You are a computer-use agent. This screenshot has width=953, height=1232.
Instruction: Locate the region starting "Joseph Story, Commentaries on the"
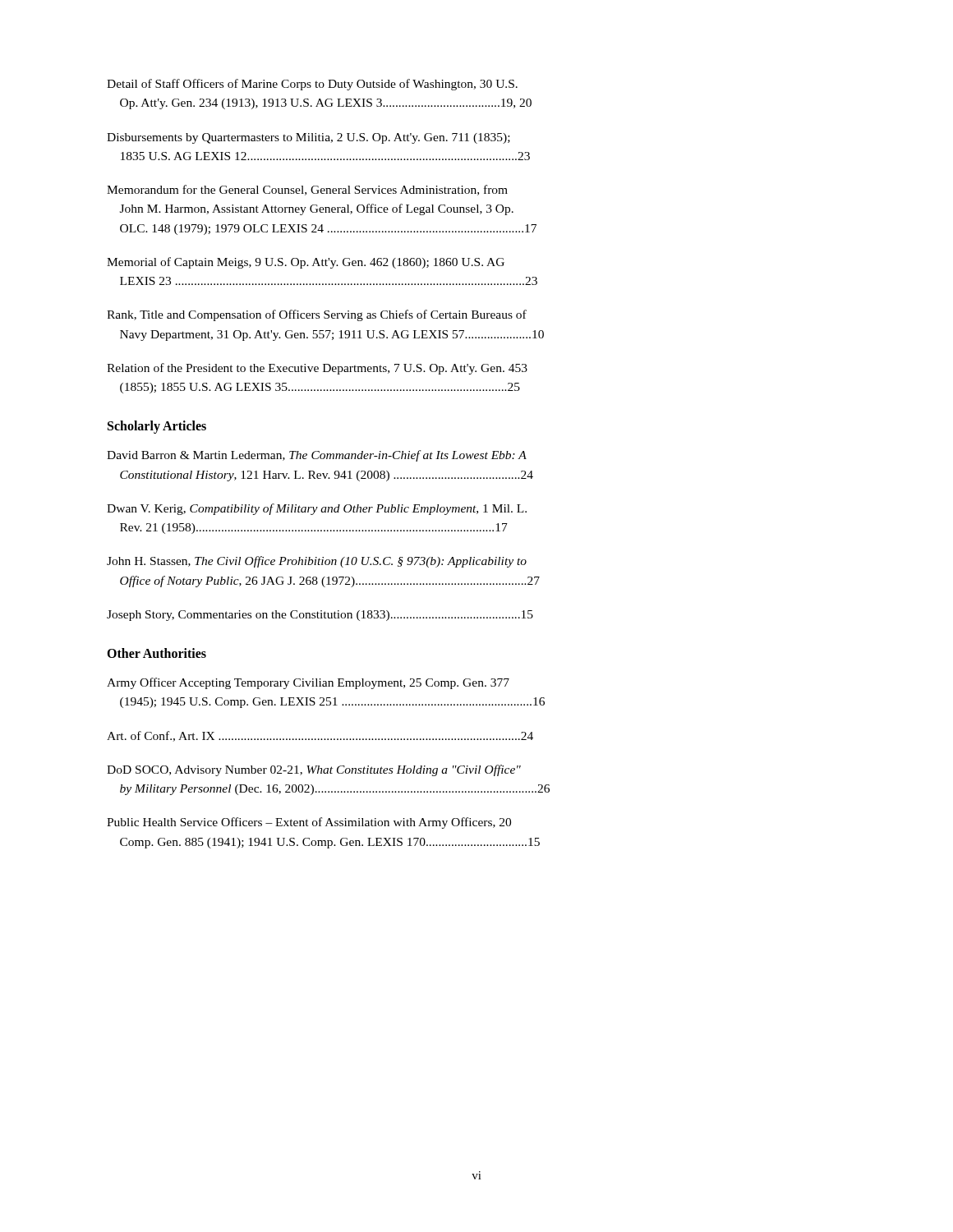pos(320,614)
